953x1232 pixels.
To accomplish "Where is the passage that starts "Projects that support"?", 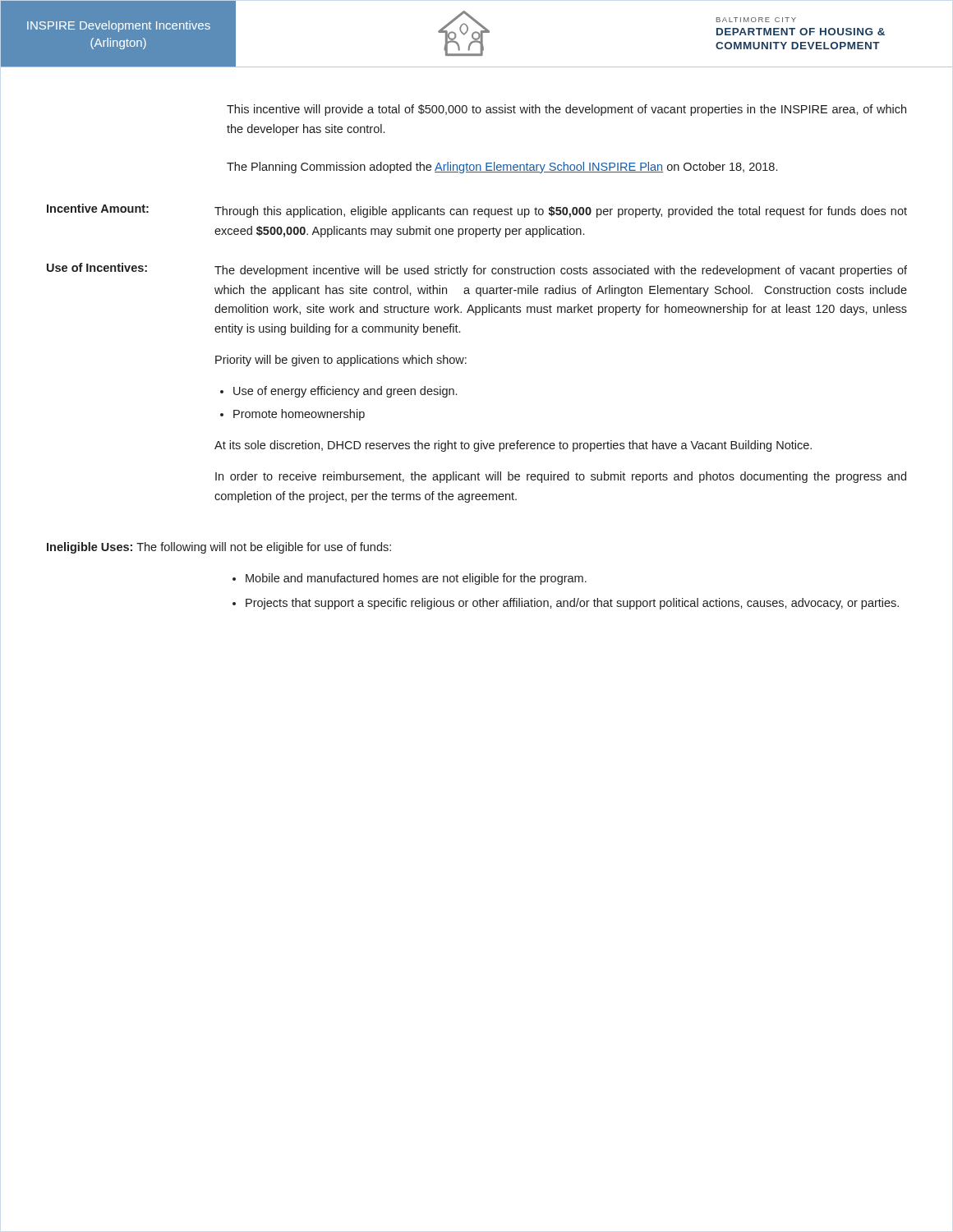I will [572, 603].
